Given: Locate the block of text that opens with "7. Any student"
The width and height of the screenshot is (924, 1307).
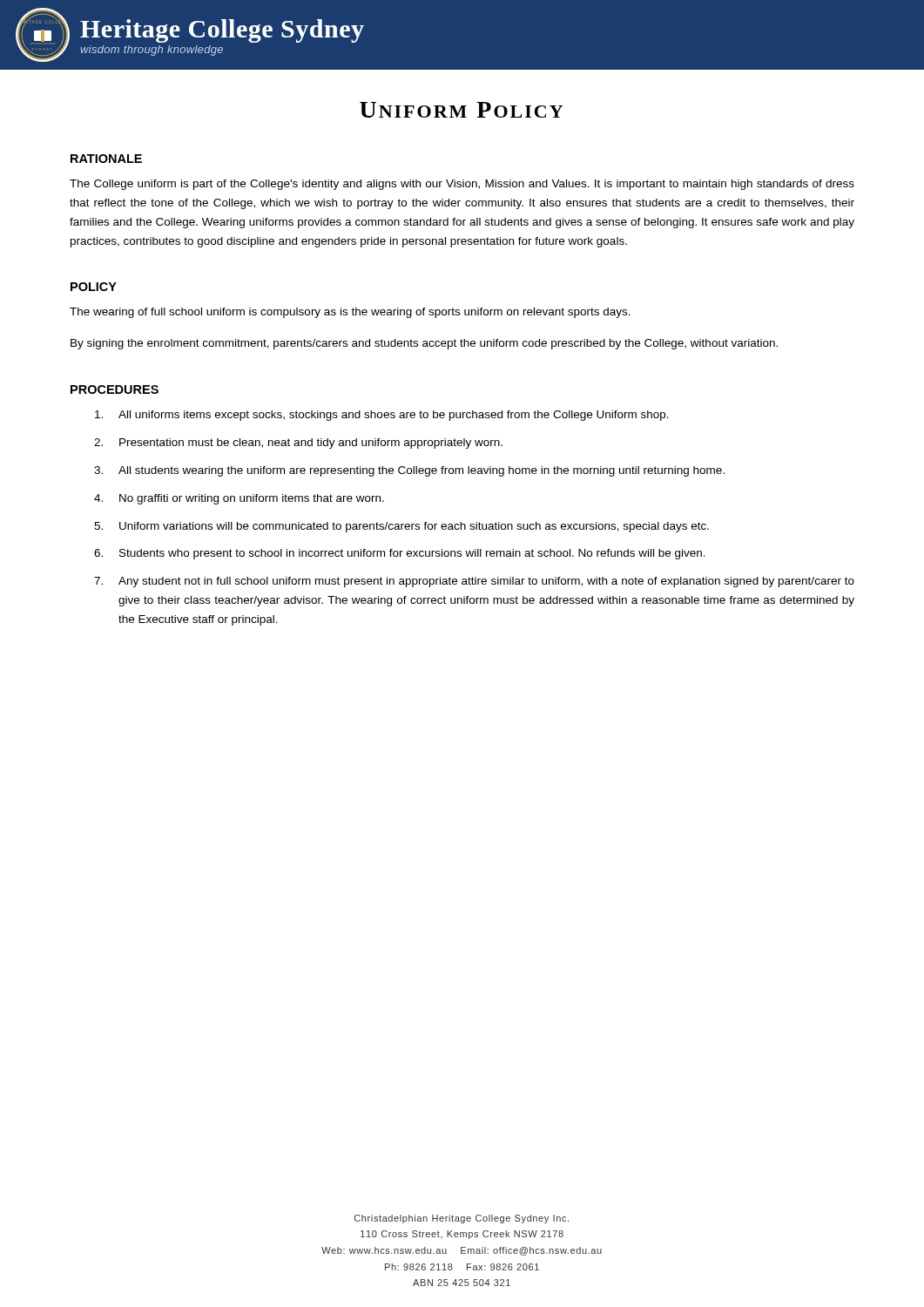Looking at the screenshot, I should coord(474,600).
